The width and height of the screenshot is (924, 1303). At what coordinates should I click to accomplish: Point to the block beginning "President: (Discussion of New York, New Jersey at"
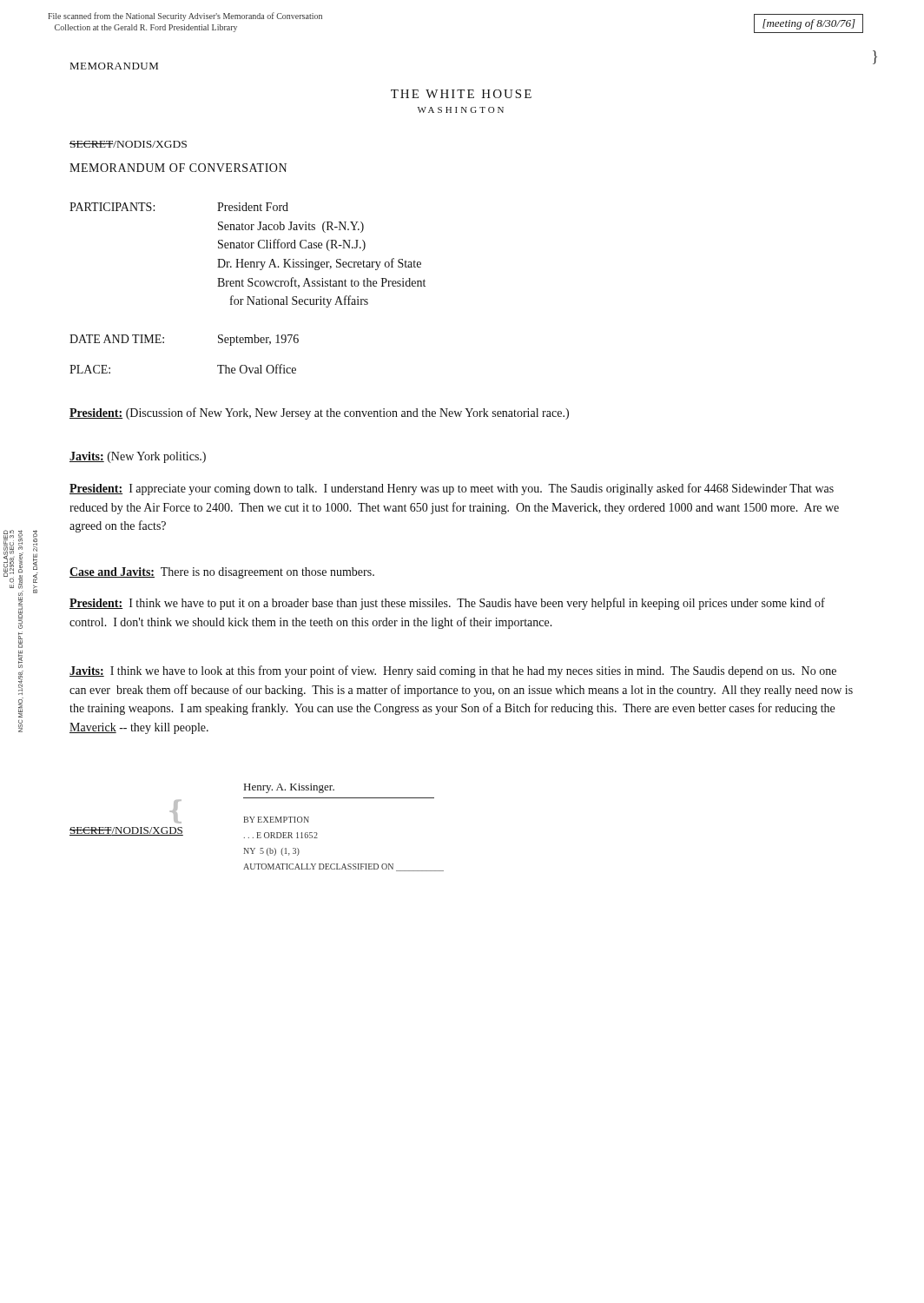click(319, 413)
